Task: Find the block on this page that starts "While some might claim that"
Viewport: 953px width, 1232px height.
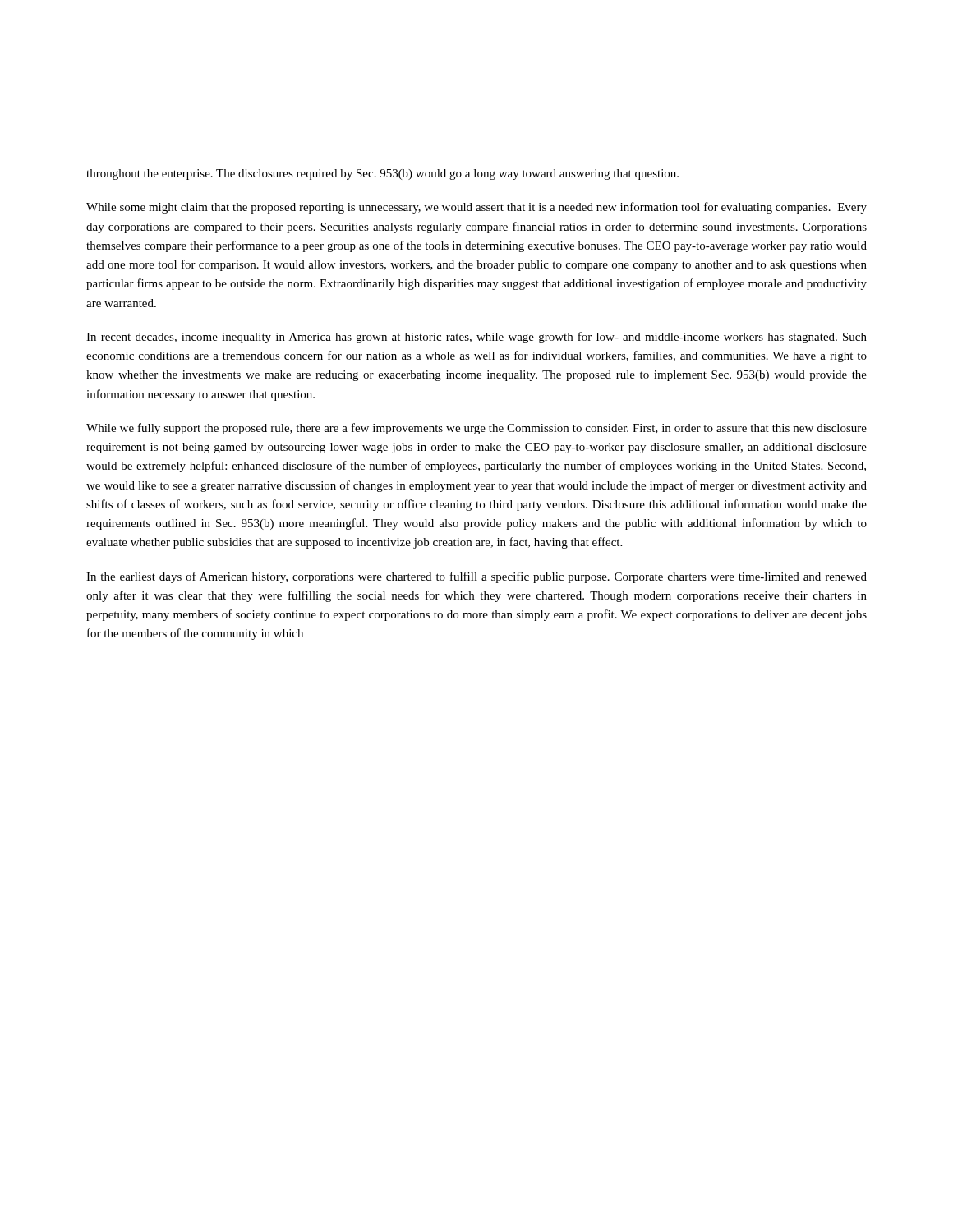Action: (x=476, y=255)
